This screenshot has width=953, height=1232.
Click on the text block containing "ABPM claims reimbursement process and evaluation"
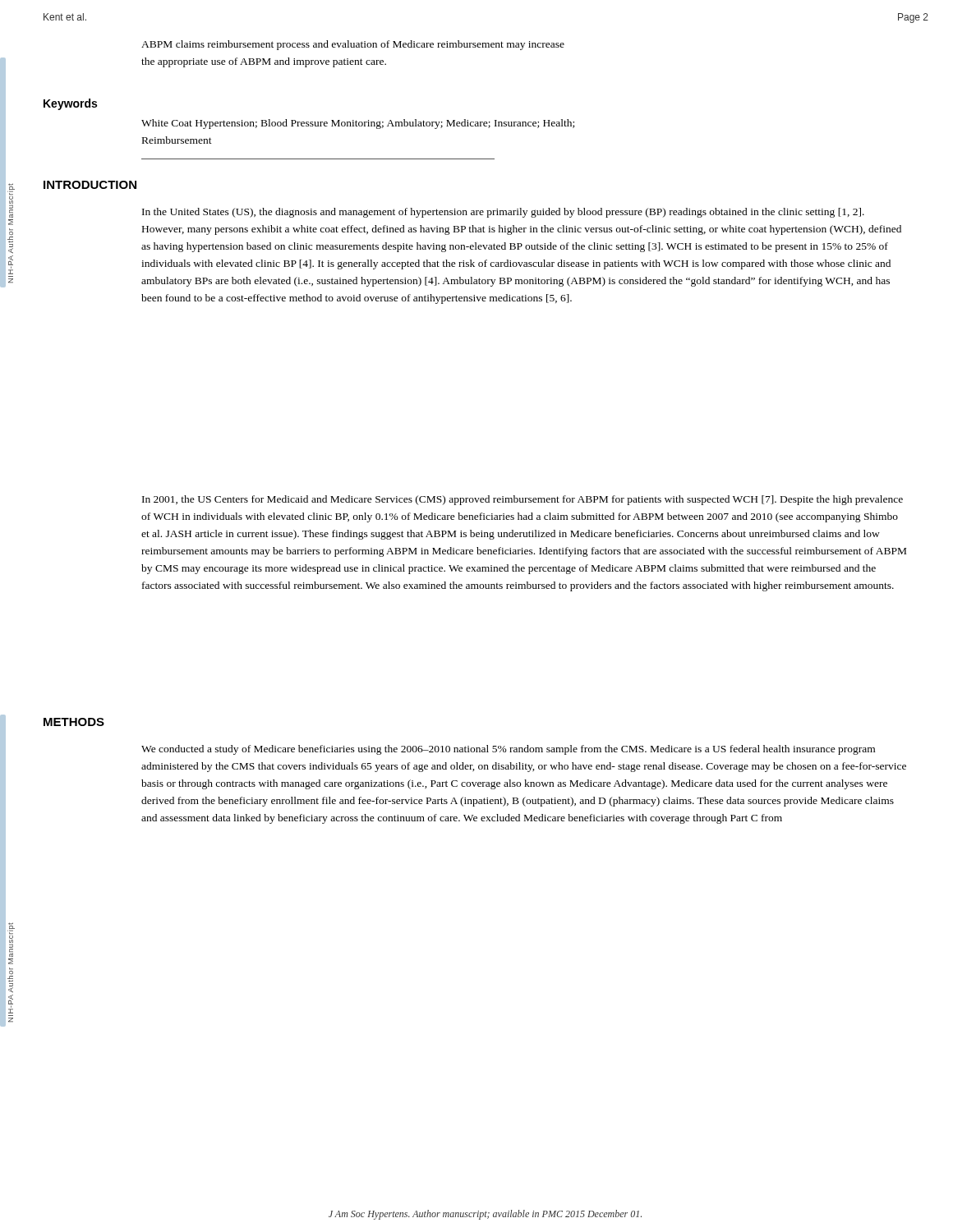pos(353,53)
